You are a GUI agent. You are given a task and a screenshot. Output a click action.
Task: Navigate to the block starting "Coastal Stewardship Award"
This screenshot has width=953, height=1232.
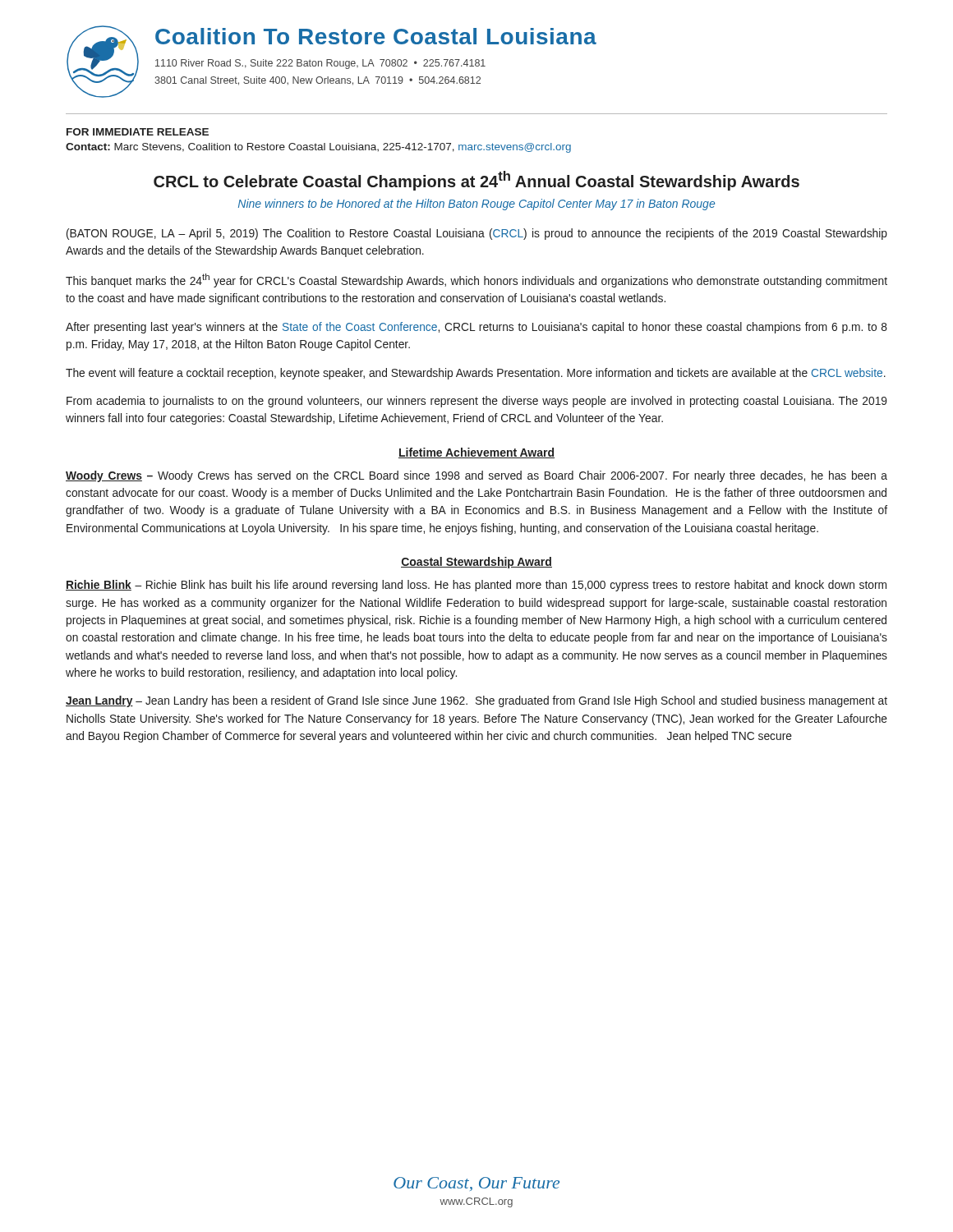pos(476,562)
